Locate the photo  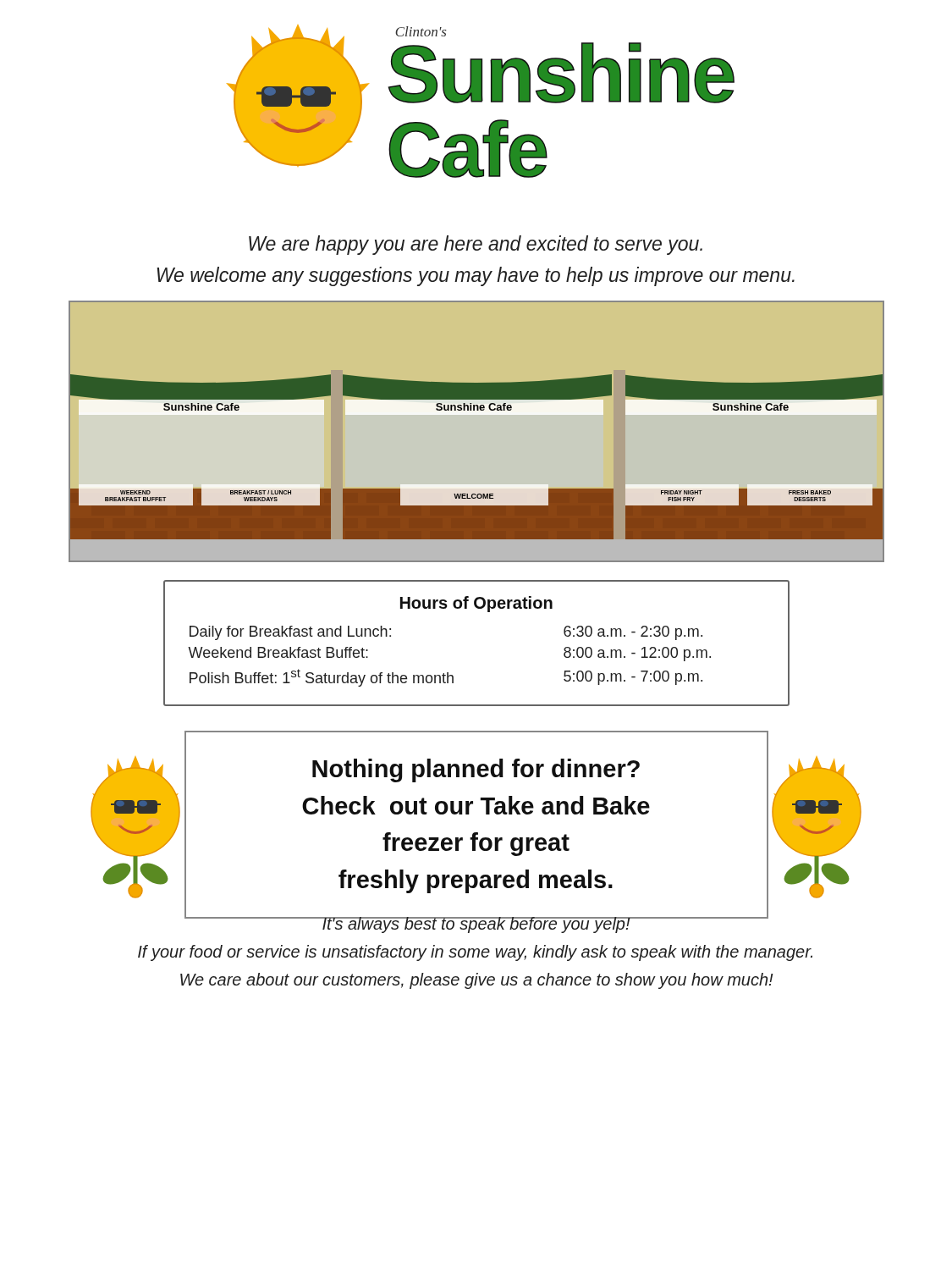point(476,431)
